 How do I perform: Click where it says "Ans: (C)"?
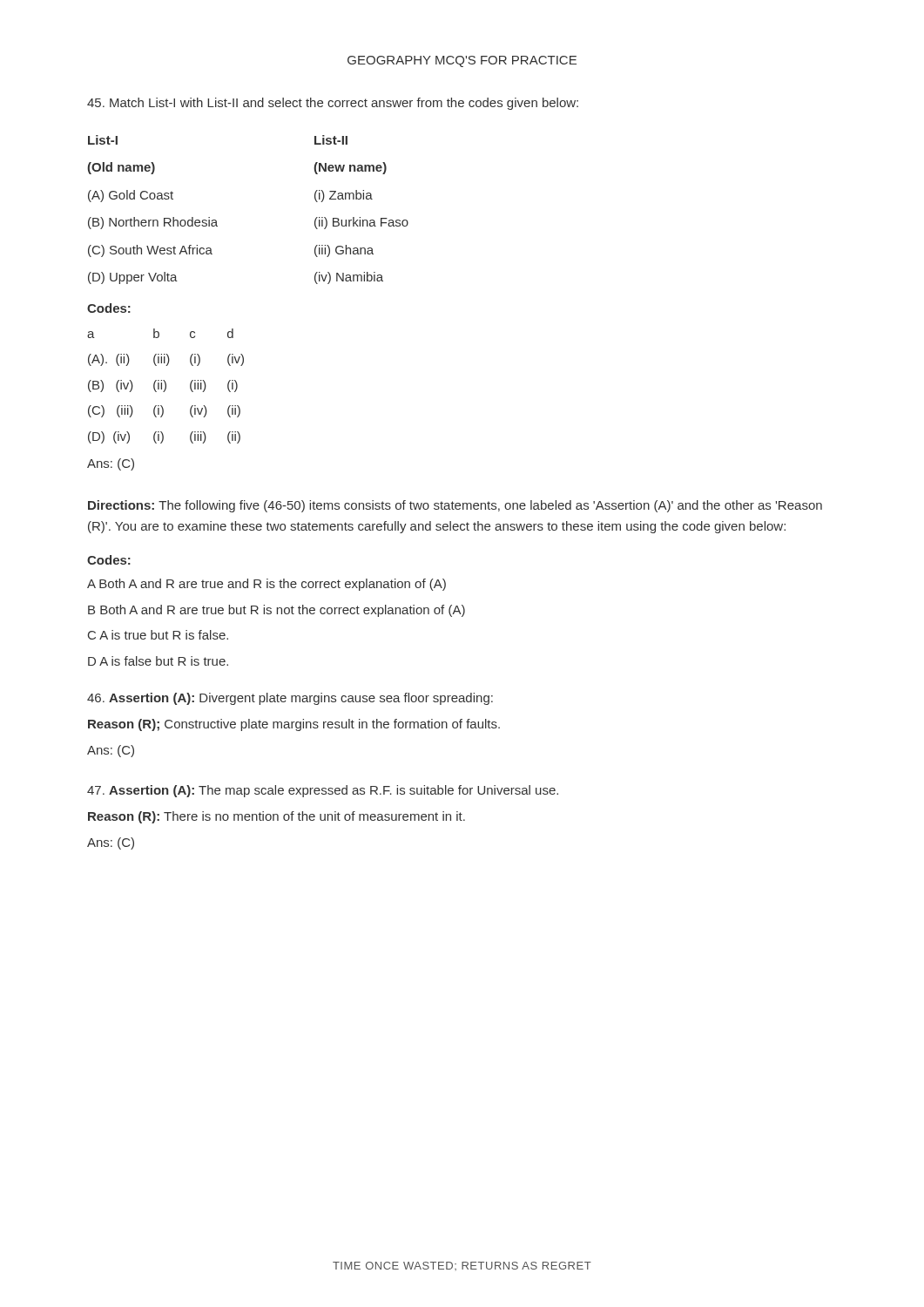tap(111, 463)
